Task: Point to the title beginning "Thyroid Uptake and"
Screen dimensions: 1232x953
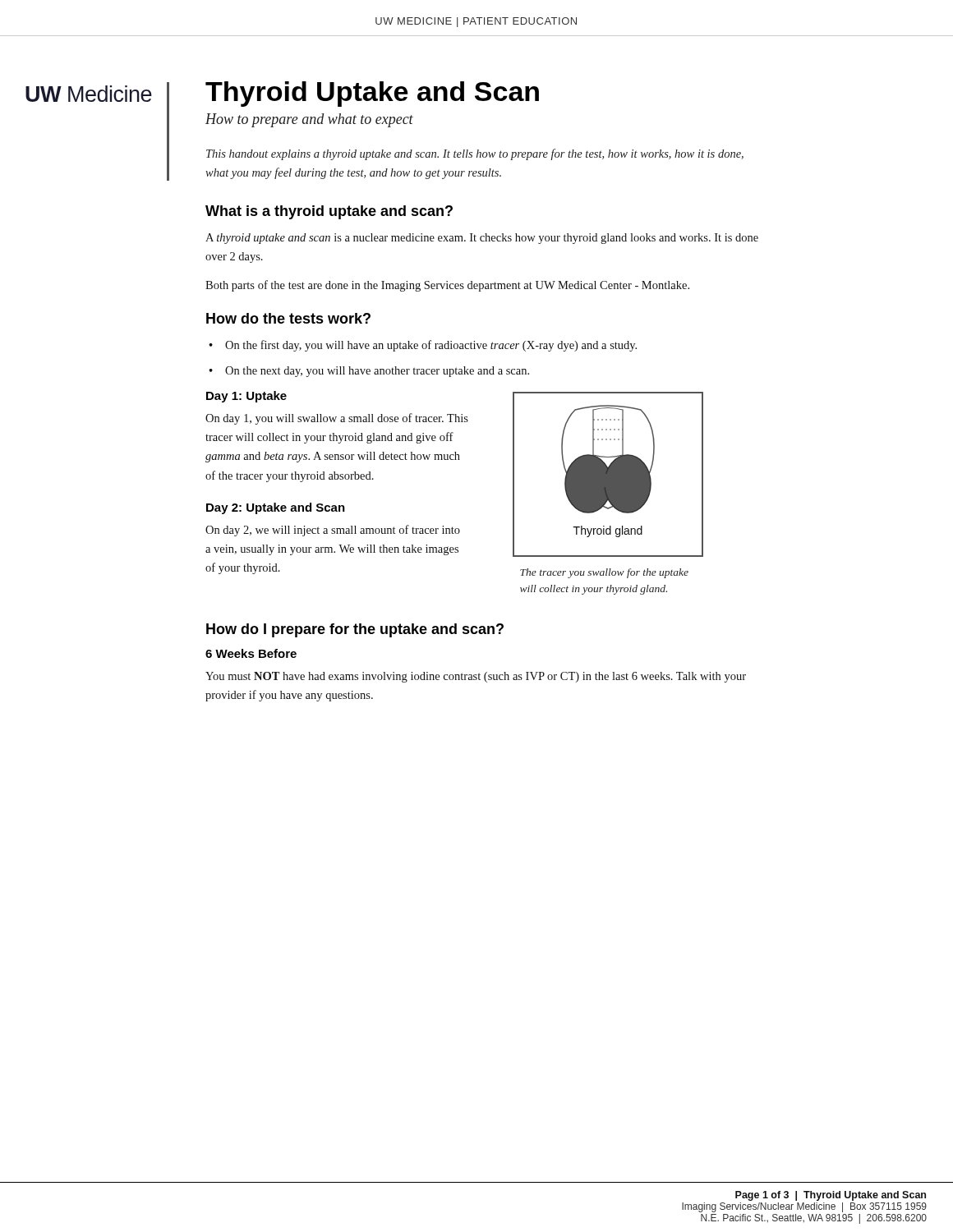Action: pos(373,91)
